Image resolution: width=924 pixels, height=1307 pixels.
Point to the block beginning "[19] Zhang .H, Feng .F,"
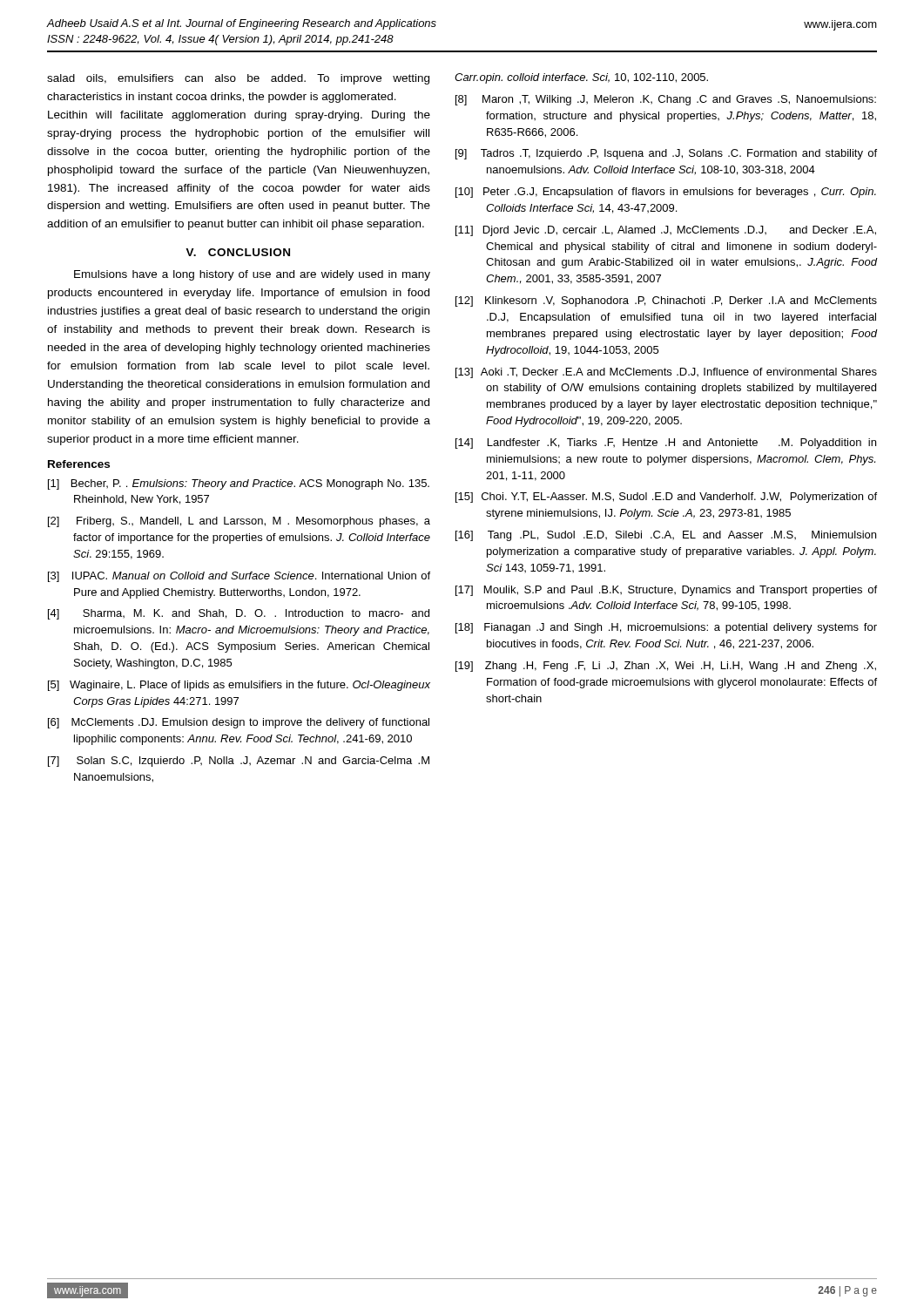666,682
